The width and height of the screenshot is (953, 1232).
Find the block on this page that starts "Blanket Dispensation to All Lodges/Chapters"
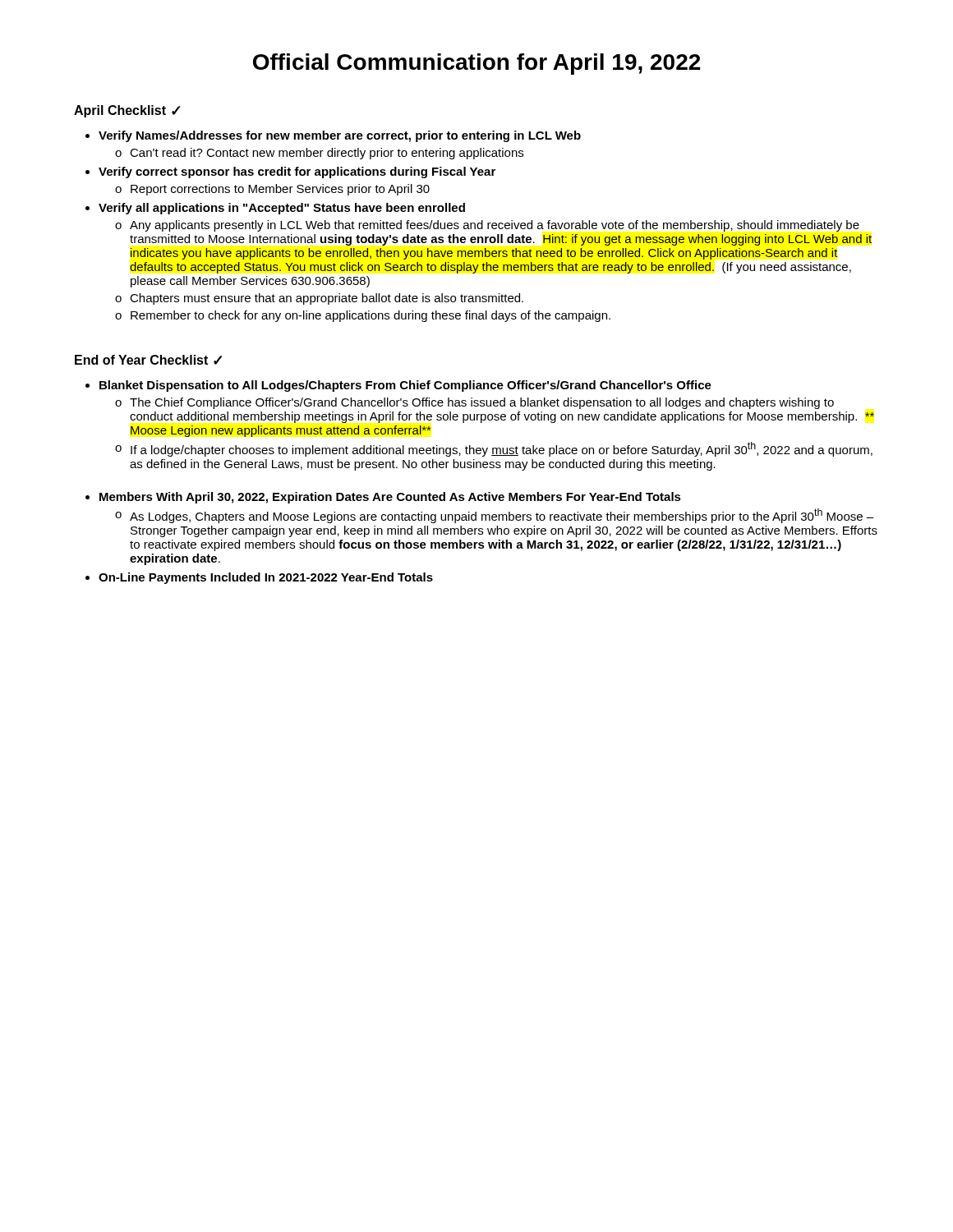click(489, 424)
